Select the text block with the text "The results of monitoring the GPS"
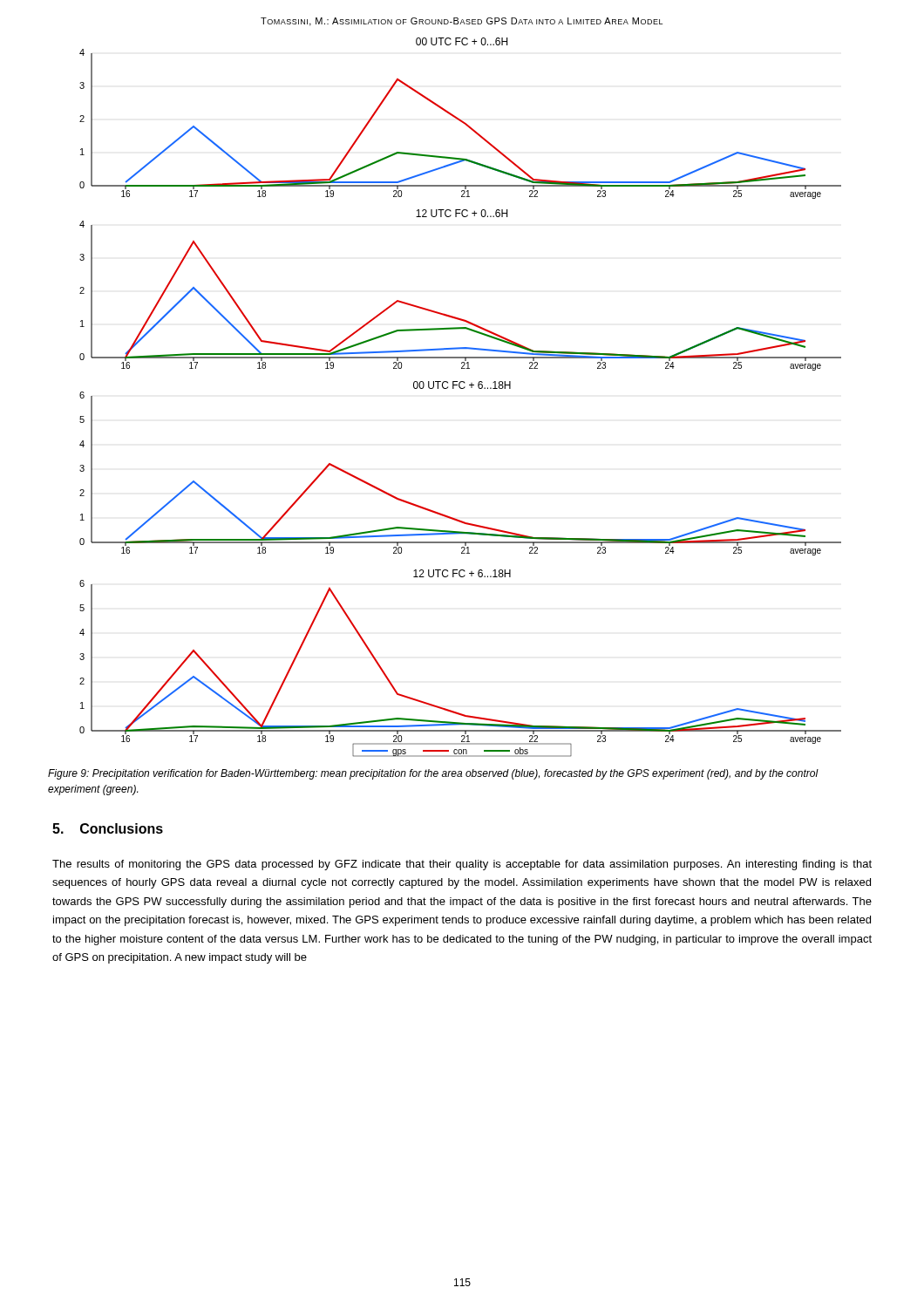Image resolution: width=924 pixels, height=1308 pixels. 462,910
